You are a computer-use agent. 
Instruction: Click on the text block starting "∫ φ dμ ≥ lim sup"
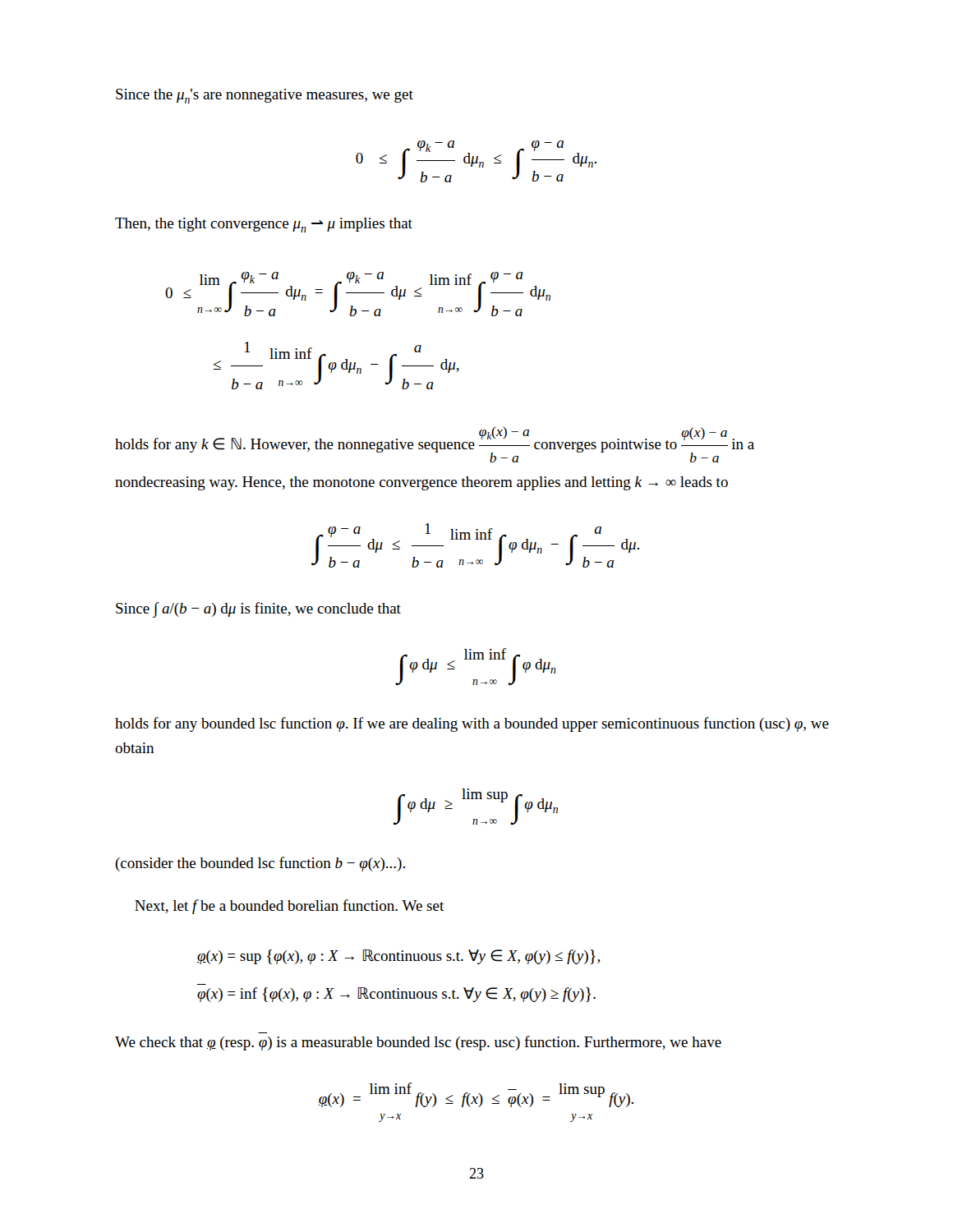[476, 806]
